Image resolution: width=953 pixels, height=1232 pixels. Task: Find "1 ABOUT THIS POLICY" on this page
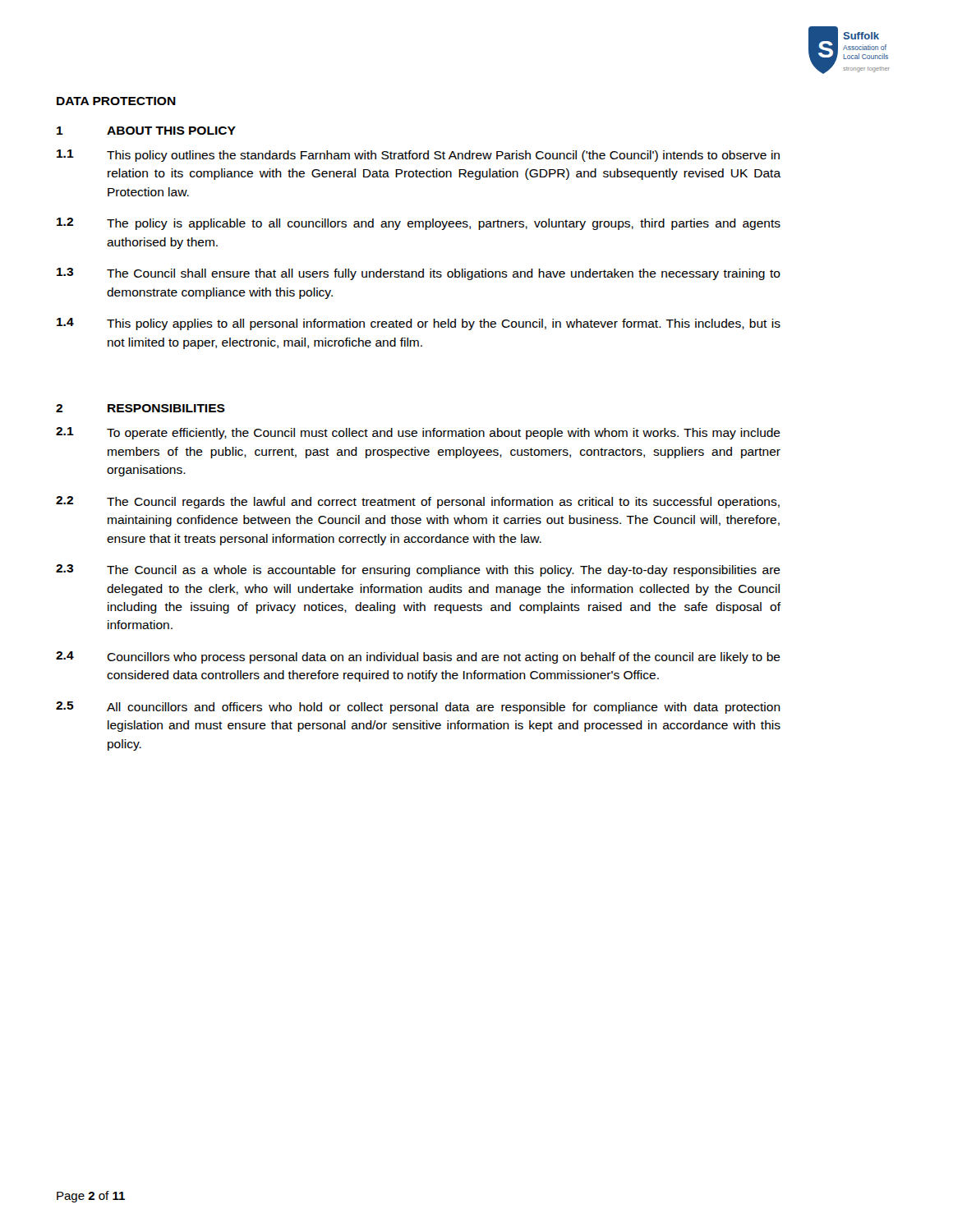click(146, 131)
